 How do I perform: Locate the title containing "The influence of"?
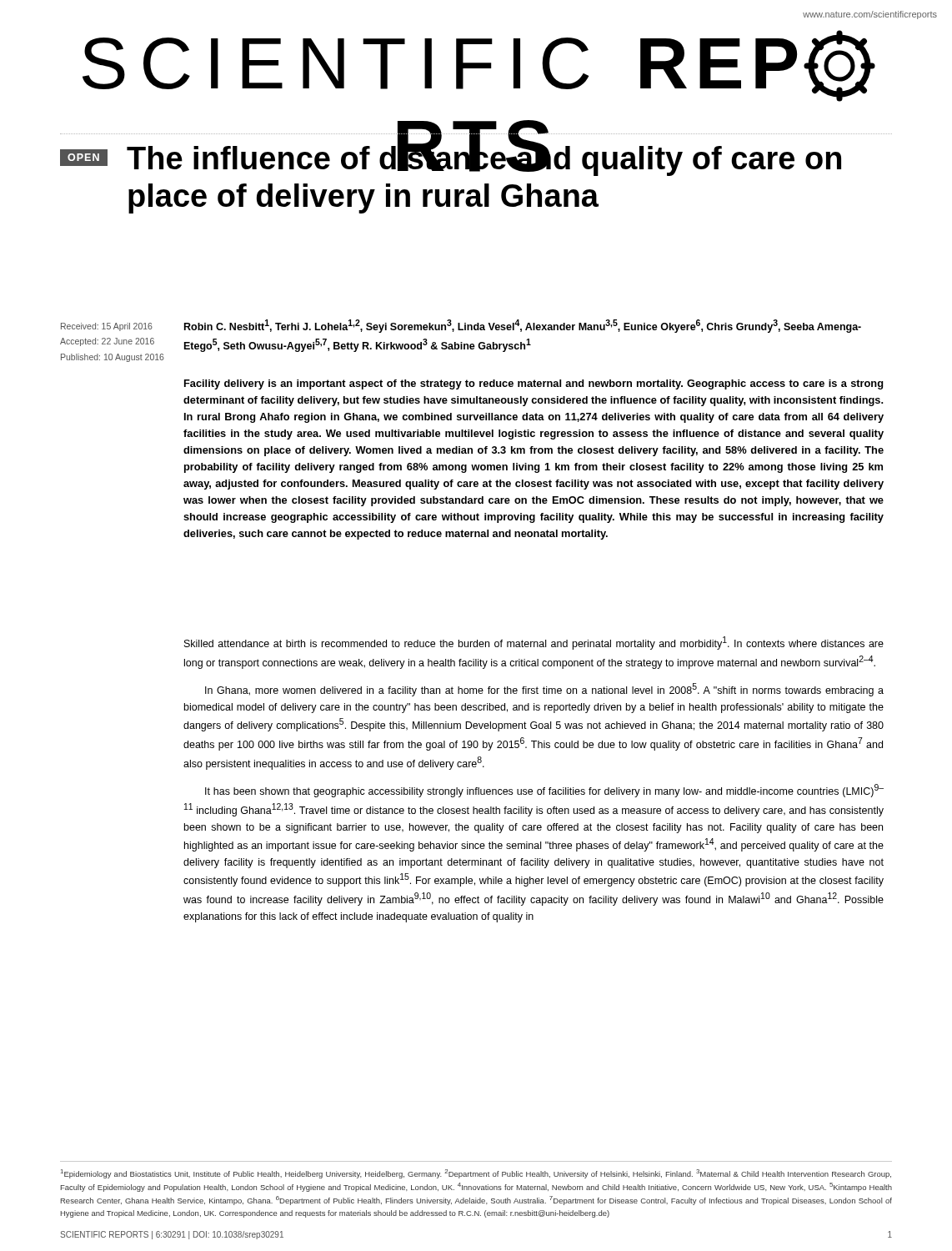click(501, 178)
